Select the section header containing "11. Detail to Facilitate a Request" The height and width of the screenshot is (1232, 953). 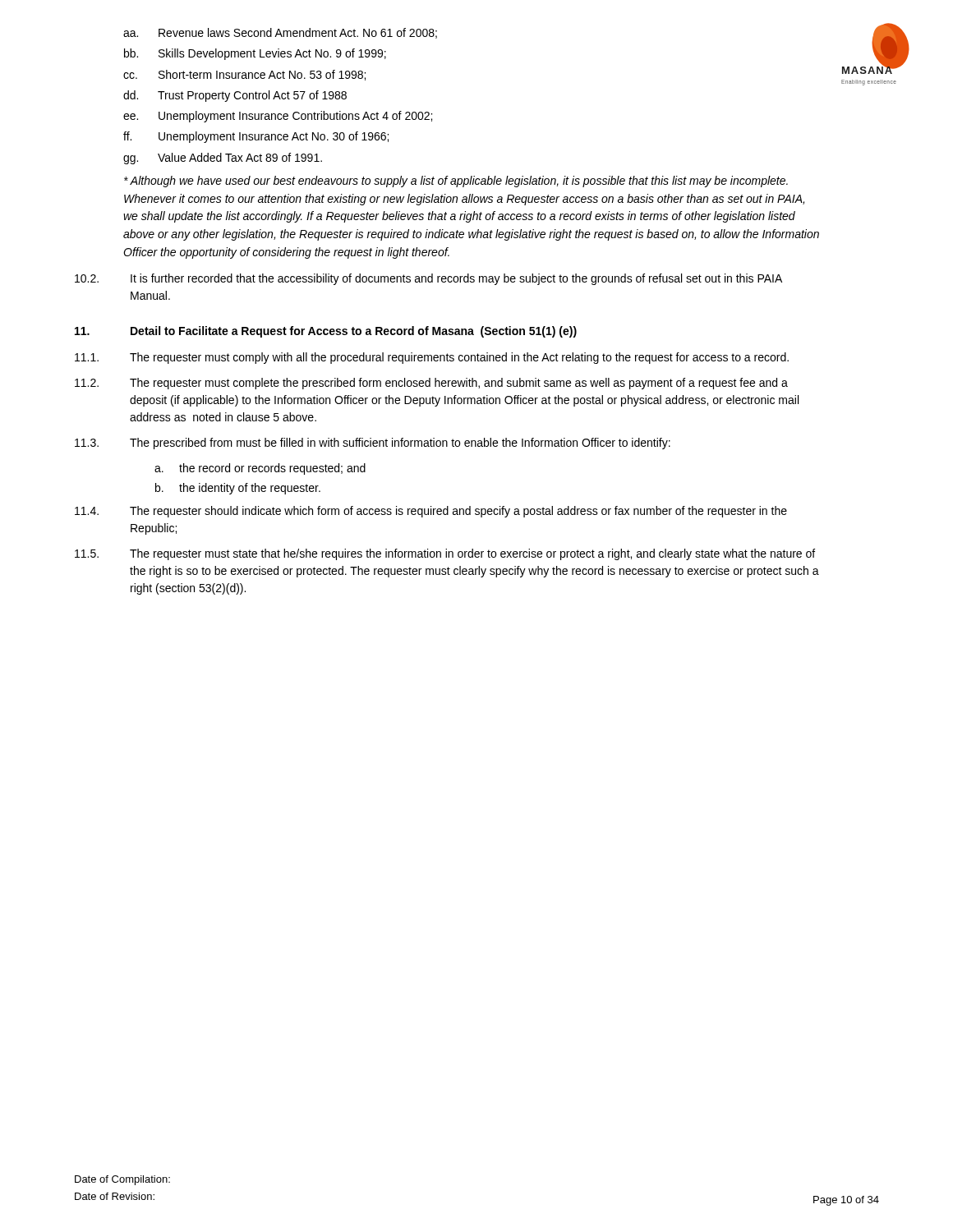point(448,331)
